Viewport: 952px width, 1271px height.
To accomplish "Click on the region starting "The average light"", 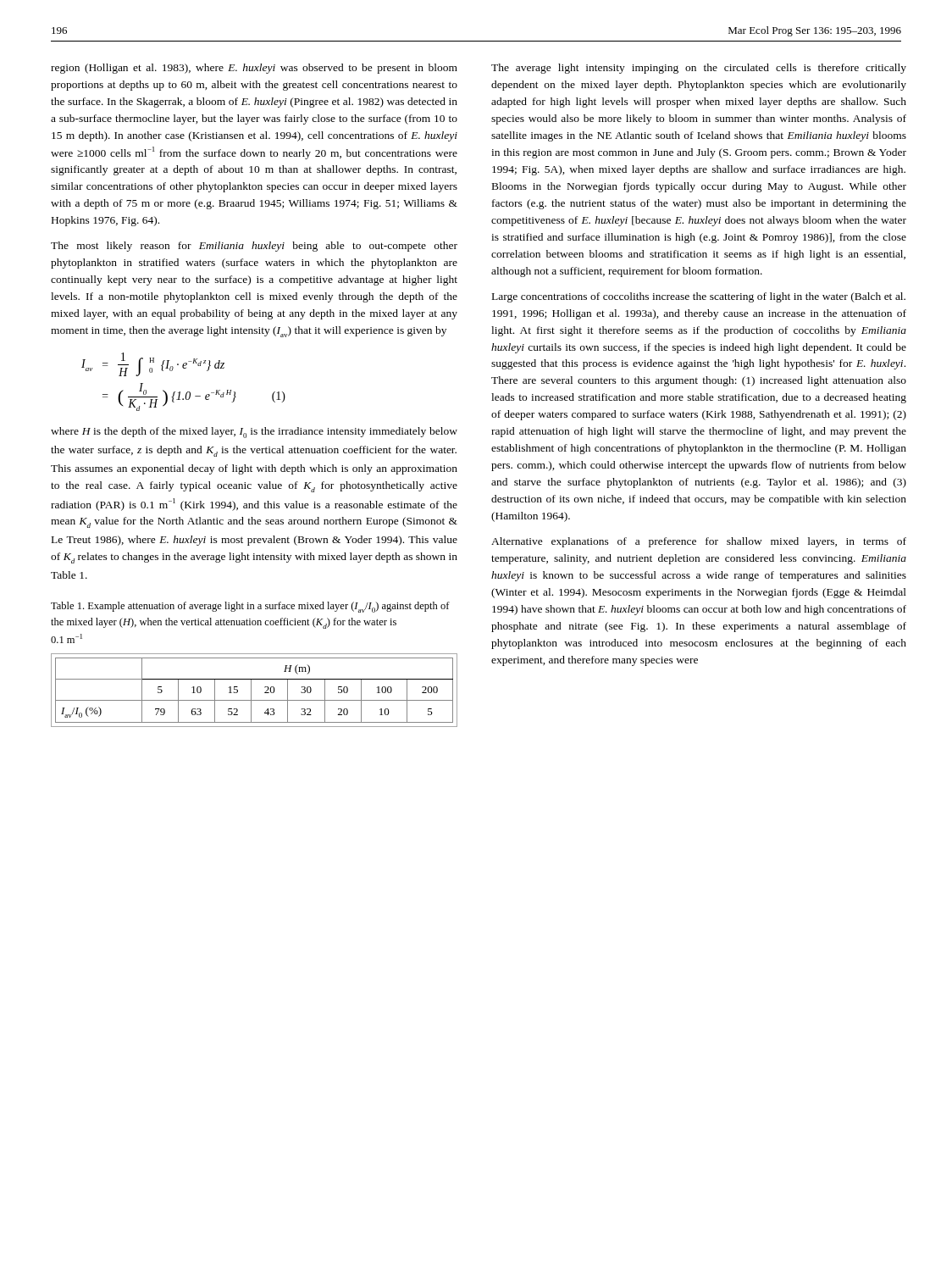I will click(699, 364).
